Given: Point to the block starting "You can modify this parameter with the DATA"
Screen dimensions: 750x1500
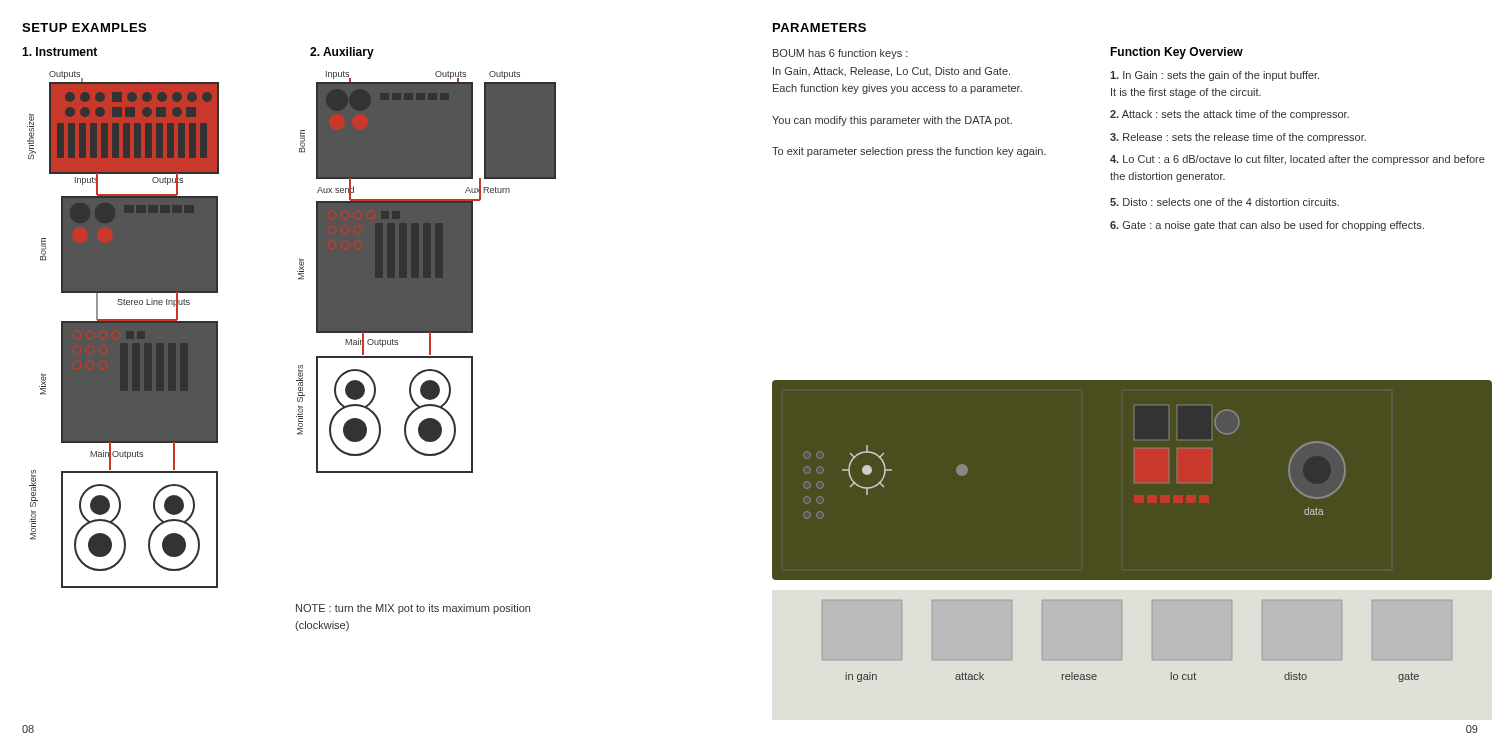Looking at the screenshot, I should pyautogui.click(x=892, y=120).
